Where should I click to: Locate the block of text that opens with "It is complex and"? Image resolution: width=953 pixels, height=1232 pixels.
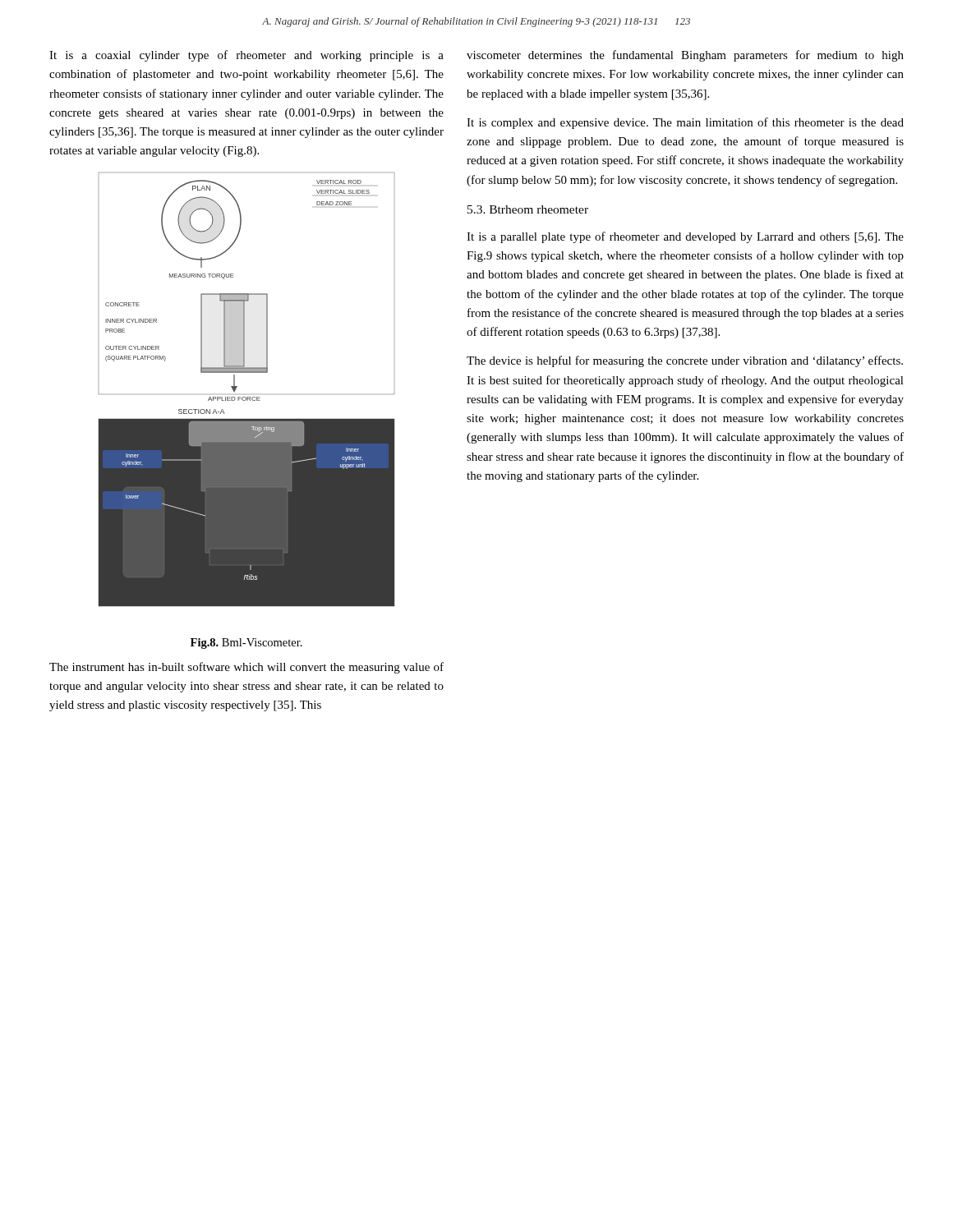pos(685,151)
